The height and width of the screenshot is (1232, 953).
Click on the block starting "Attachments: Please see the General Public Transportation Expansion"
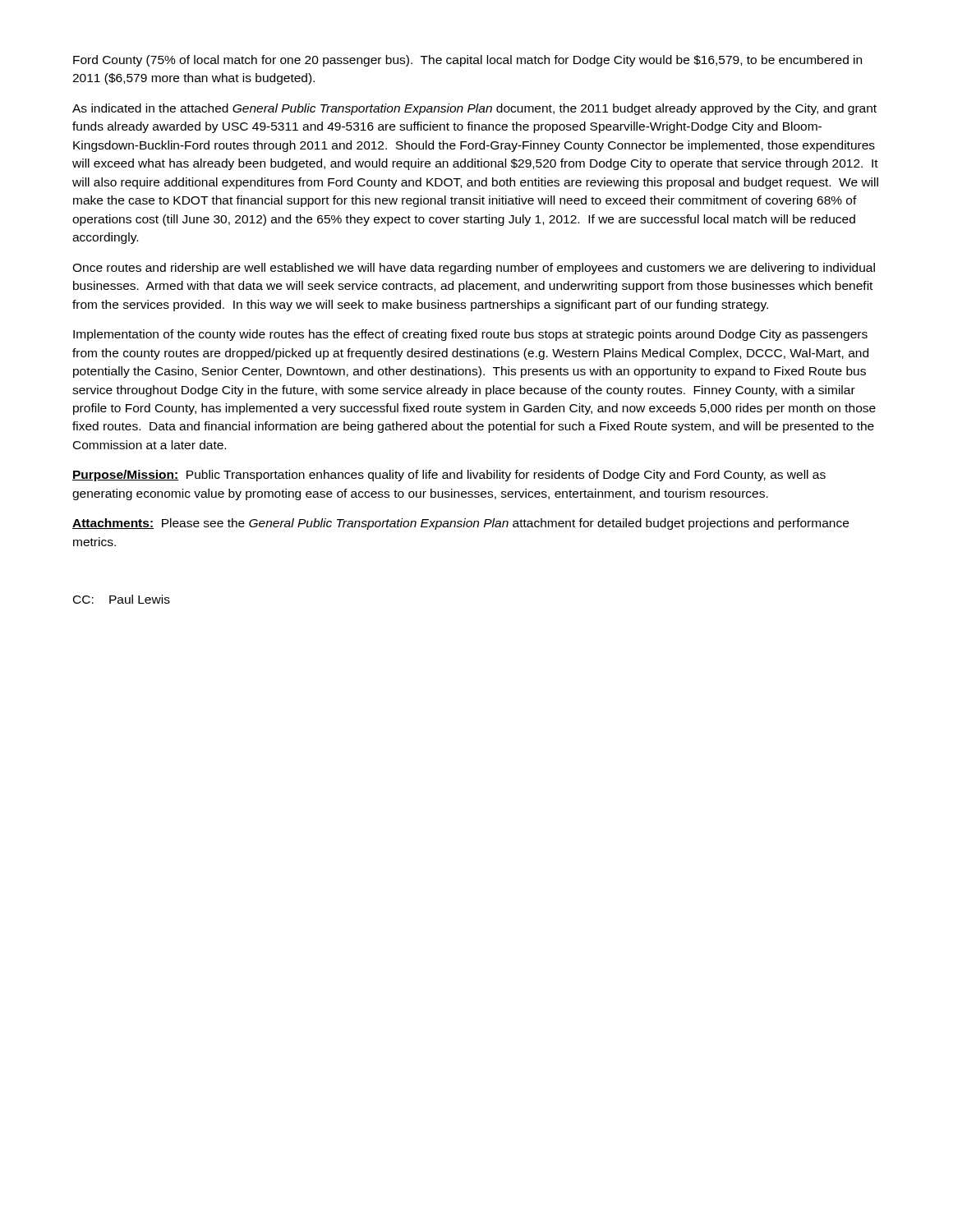461,532
